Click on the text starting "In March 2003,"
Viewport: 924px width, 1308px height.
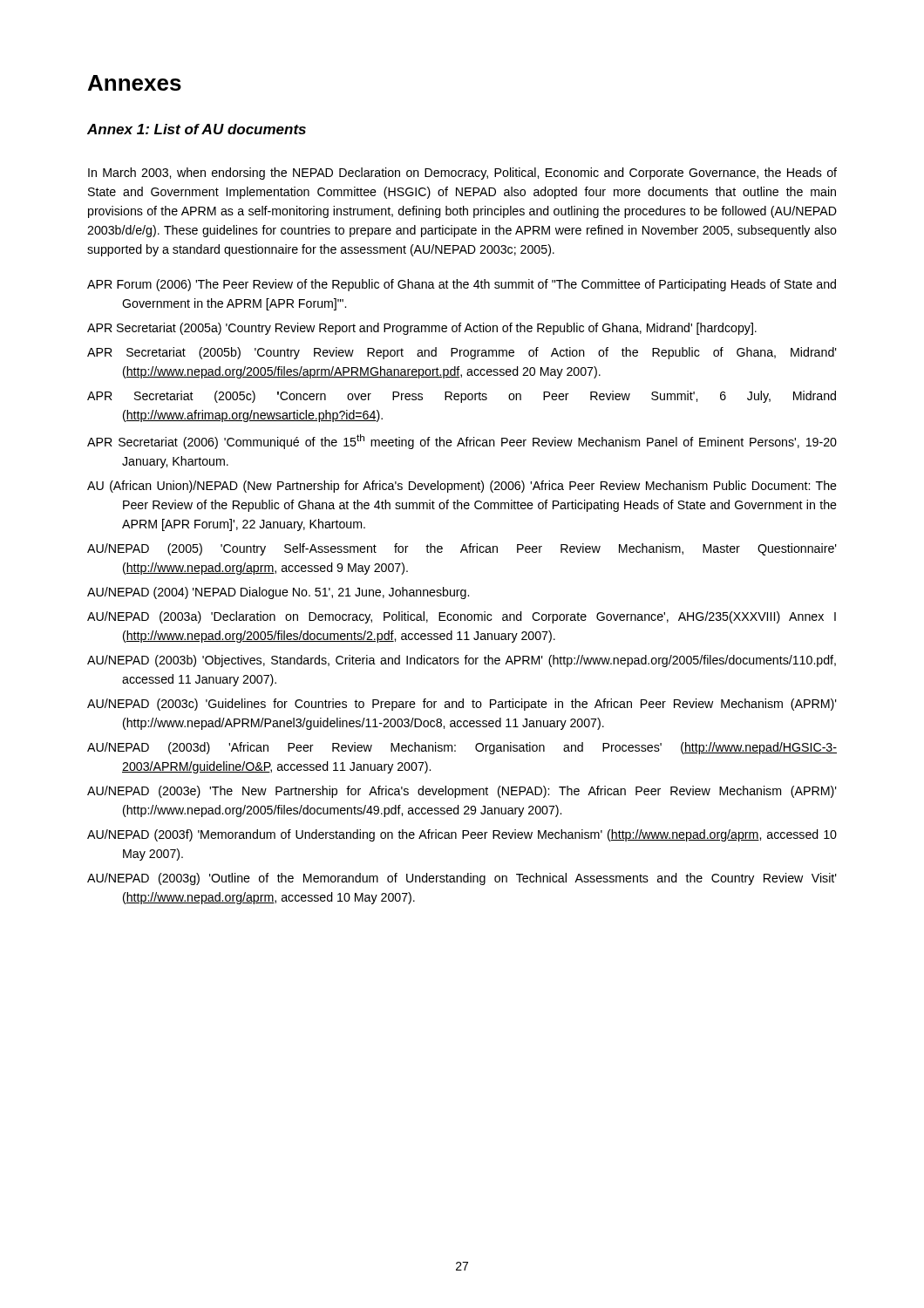(462, 211)
